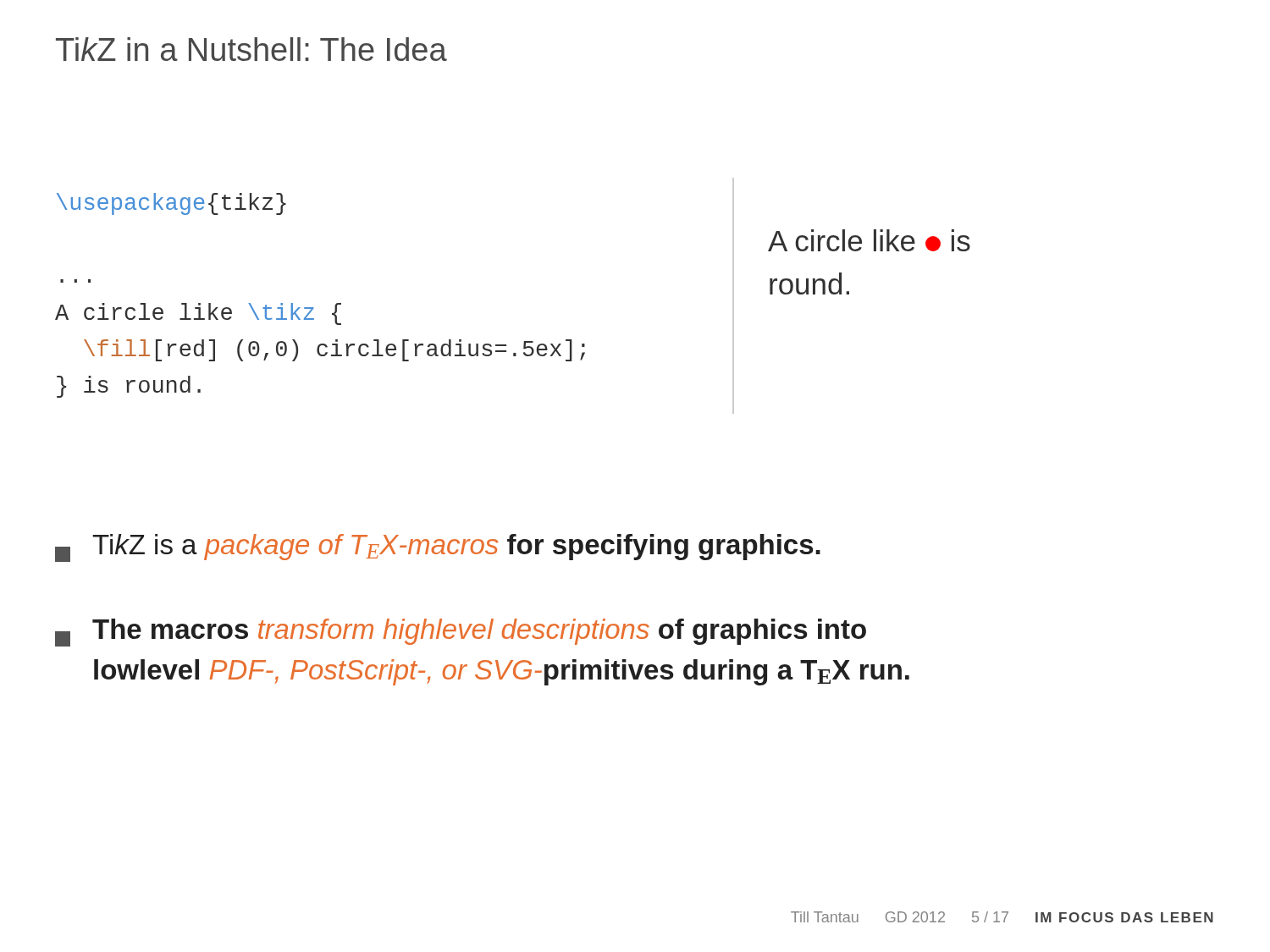Click on the passage starting "TikZ in a Nutshell:"

pos(251,50)
